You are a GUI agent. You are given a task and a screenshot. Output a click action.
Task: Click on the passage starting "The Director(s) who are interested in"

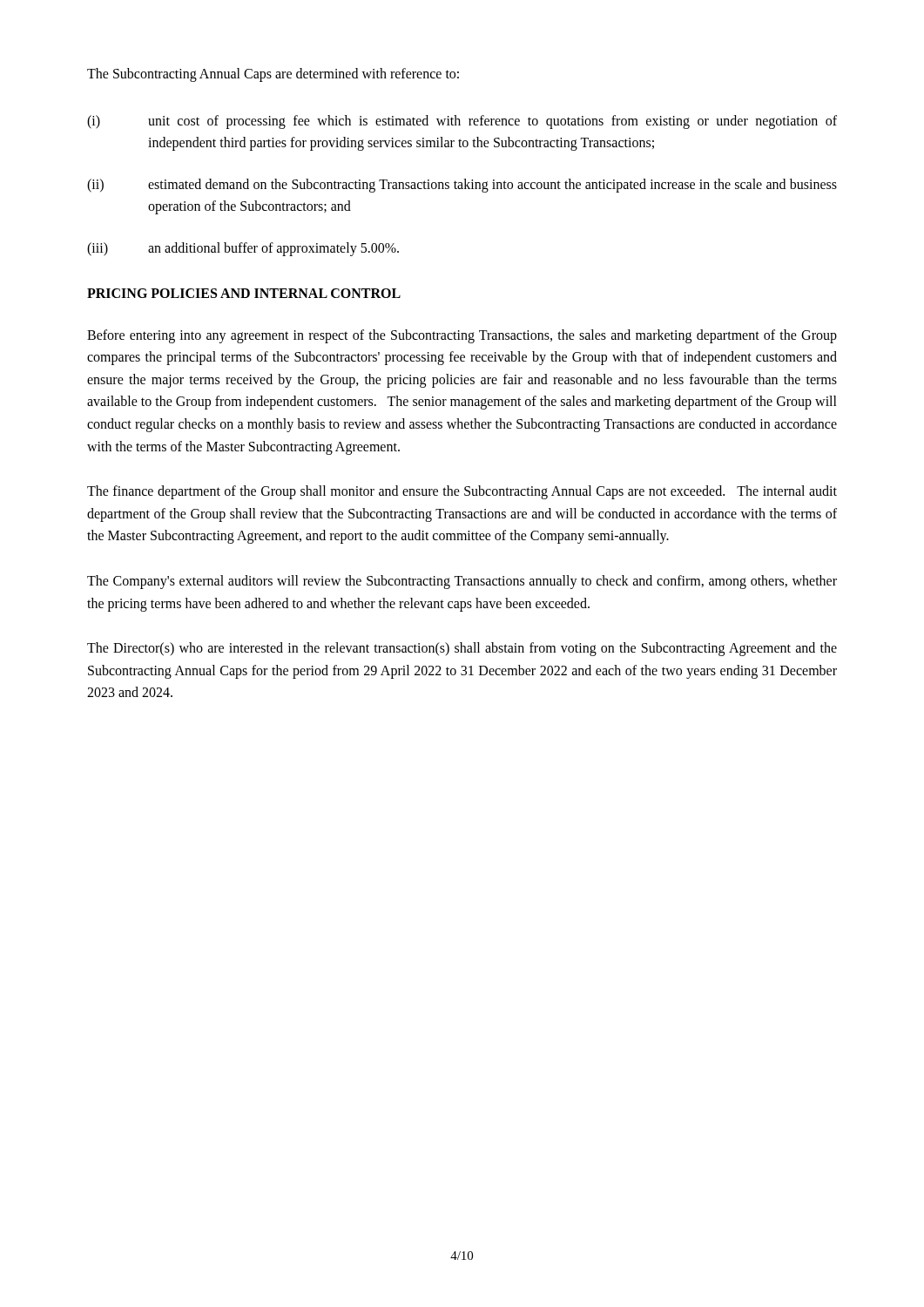462,670
